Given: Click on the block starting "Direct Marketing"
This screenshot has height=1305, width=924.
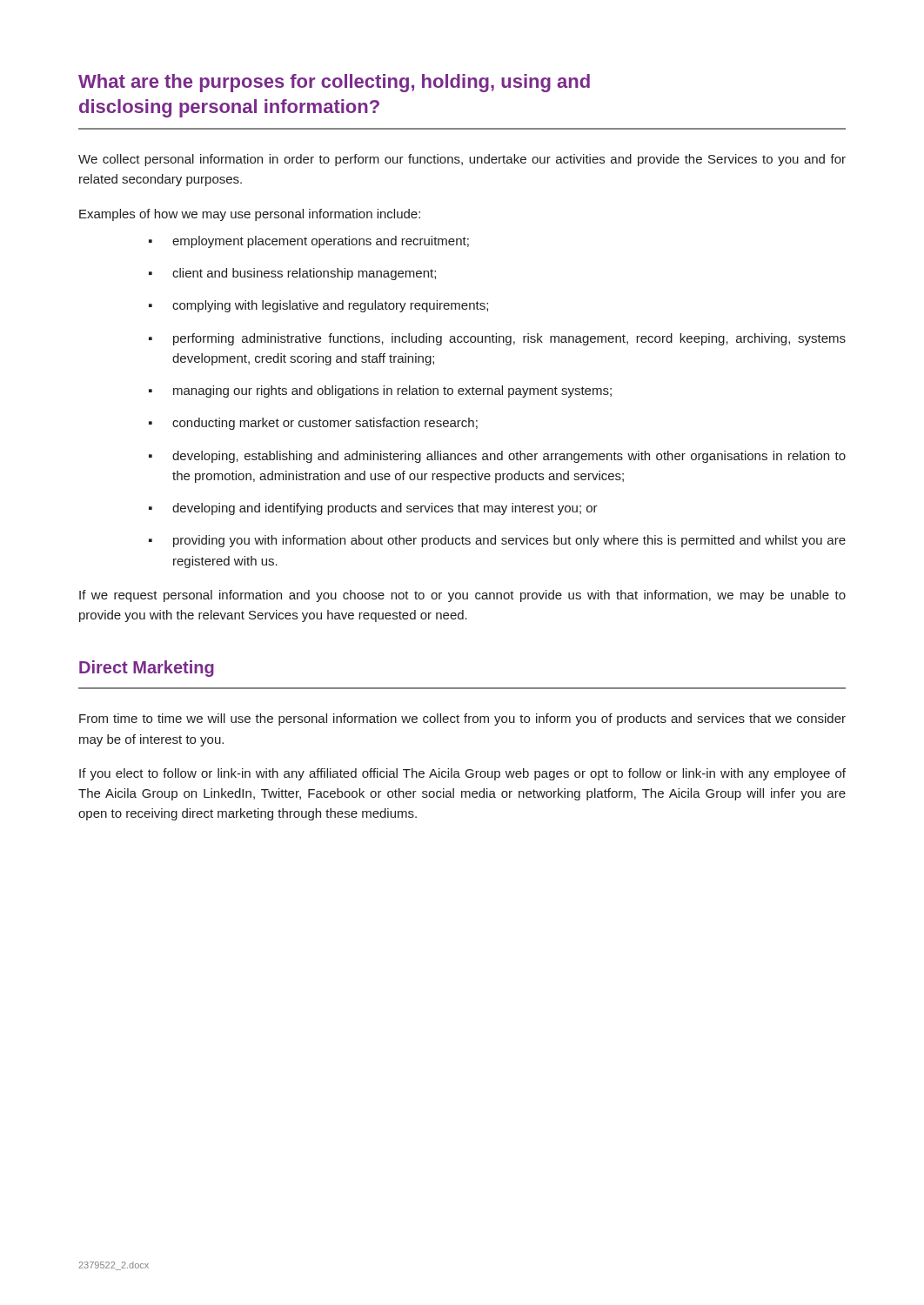Looking at the screenshot, I should tap(147, 669).
